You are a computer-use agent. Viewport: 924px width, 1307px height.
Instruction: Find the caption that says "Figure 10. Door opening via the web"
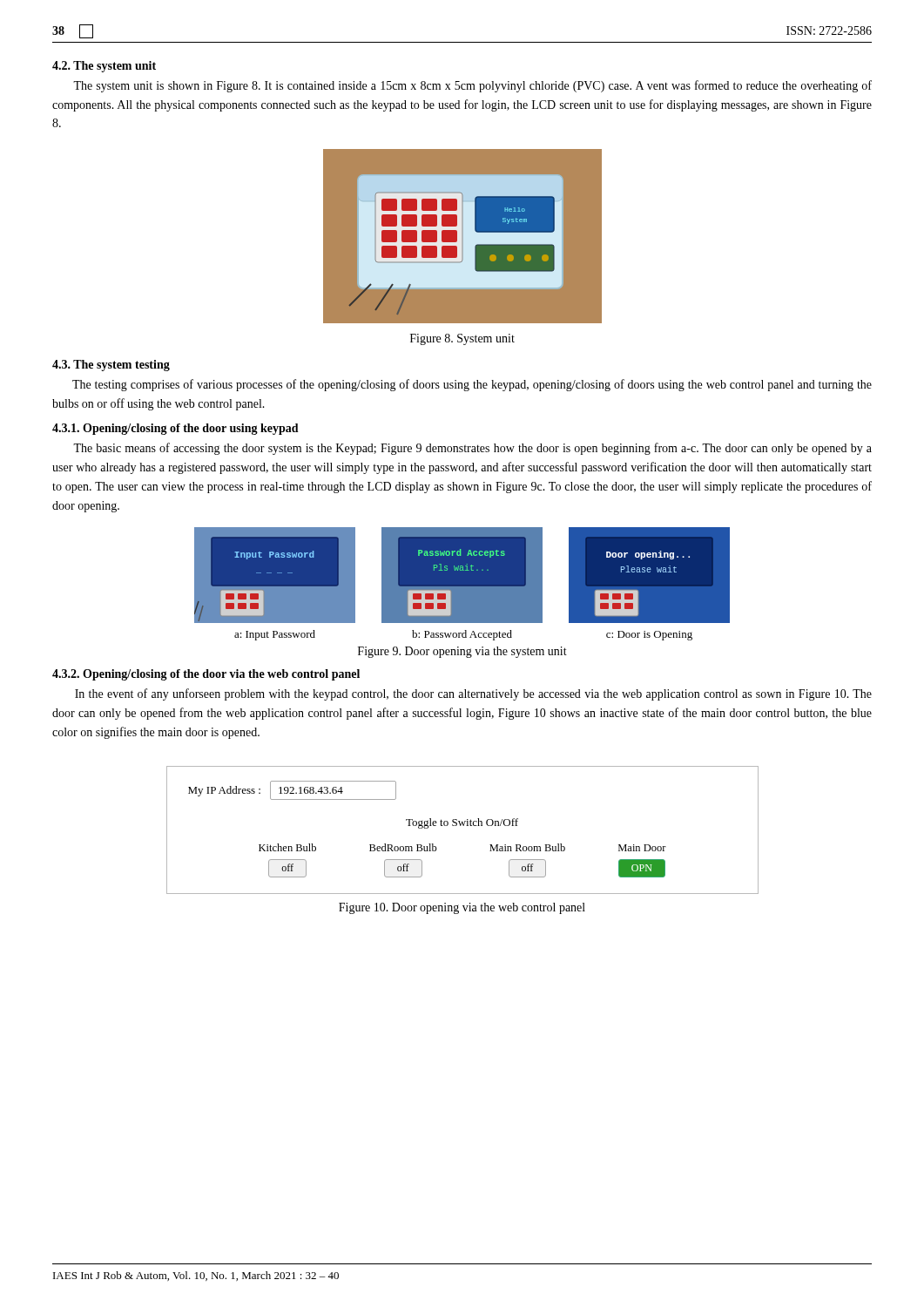(462, 908)
